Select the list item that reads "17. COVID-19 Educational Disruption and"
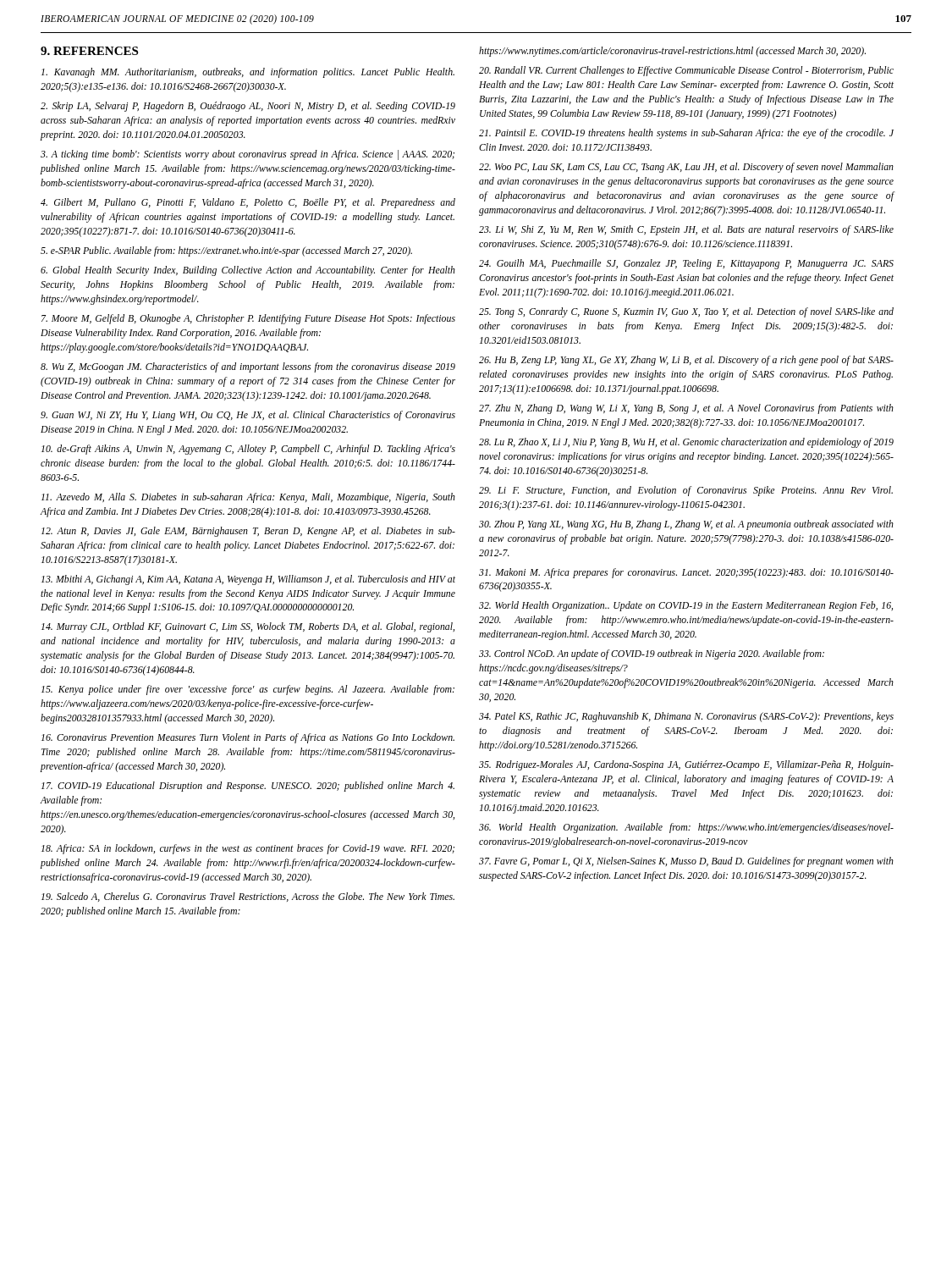952x1270 pixels. click(248, 808)
